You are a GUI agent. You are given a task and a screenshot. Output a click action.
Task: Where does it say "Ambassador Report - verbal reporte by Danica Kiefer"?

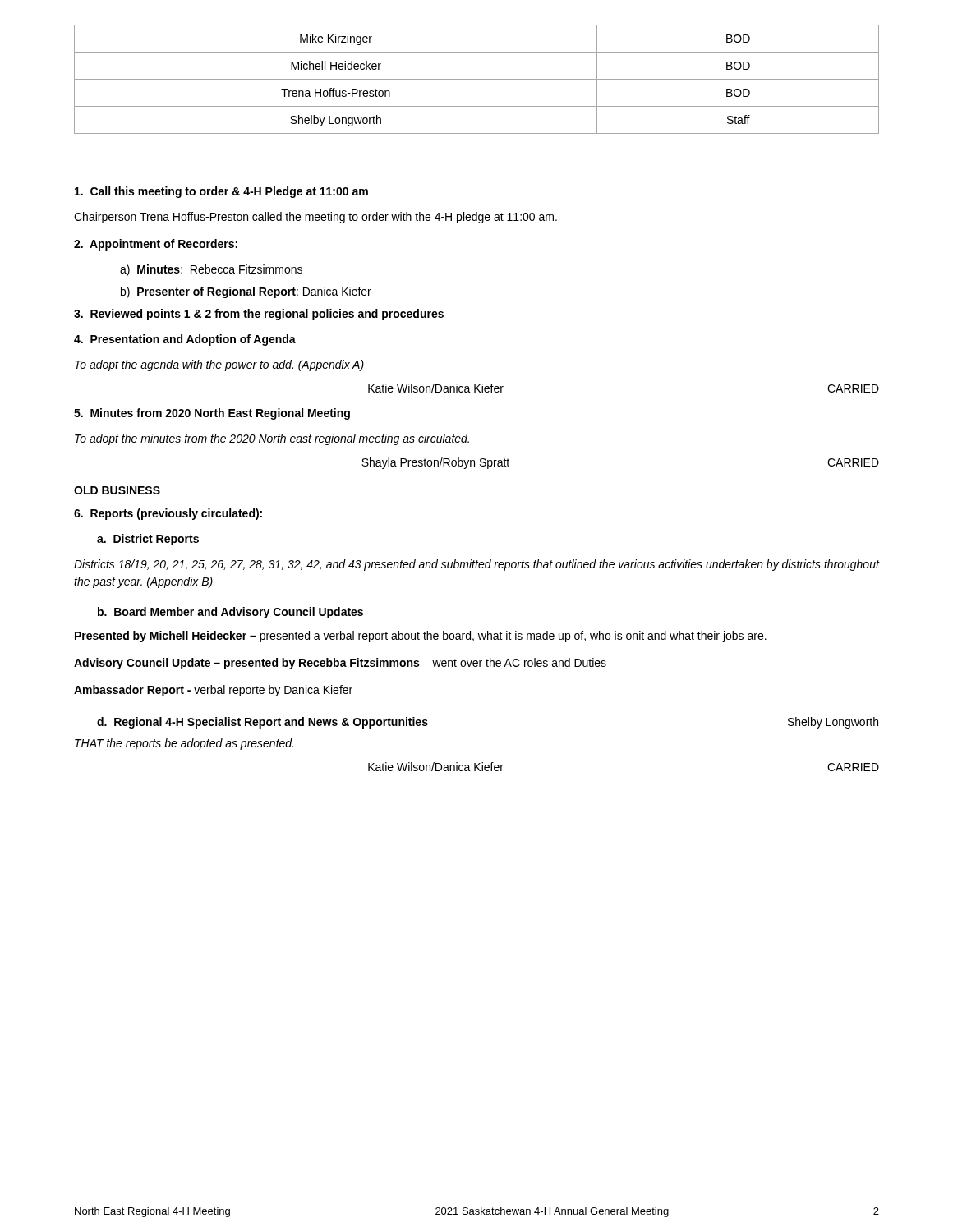pyautogui.click(x=213, y=690)
